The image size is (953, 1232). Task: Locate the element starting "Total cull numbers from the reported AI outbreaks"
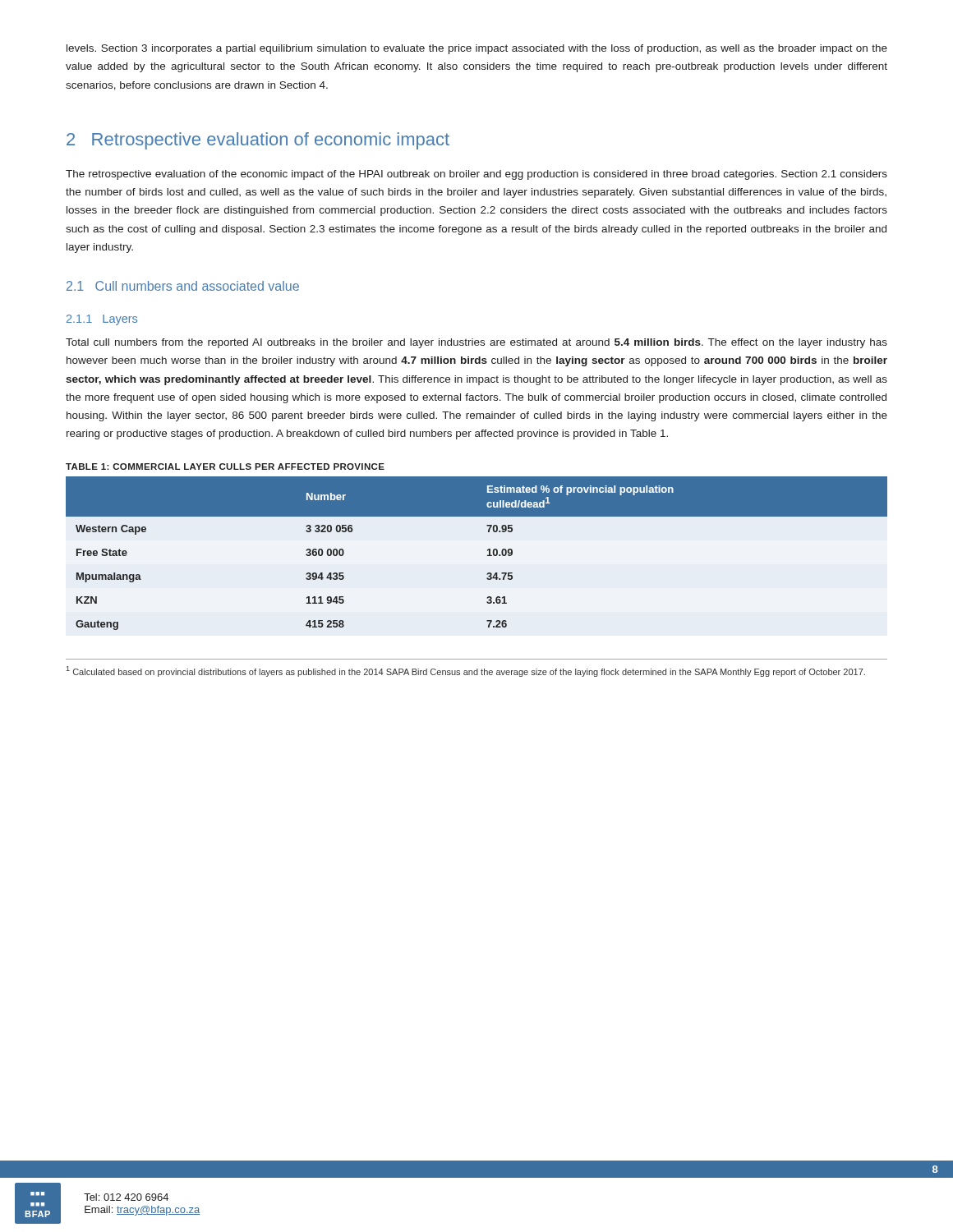click(476, 388)
